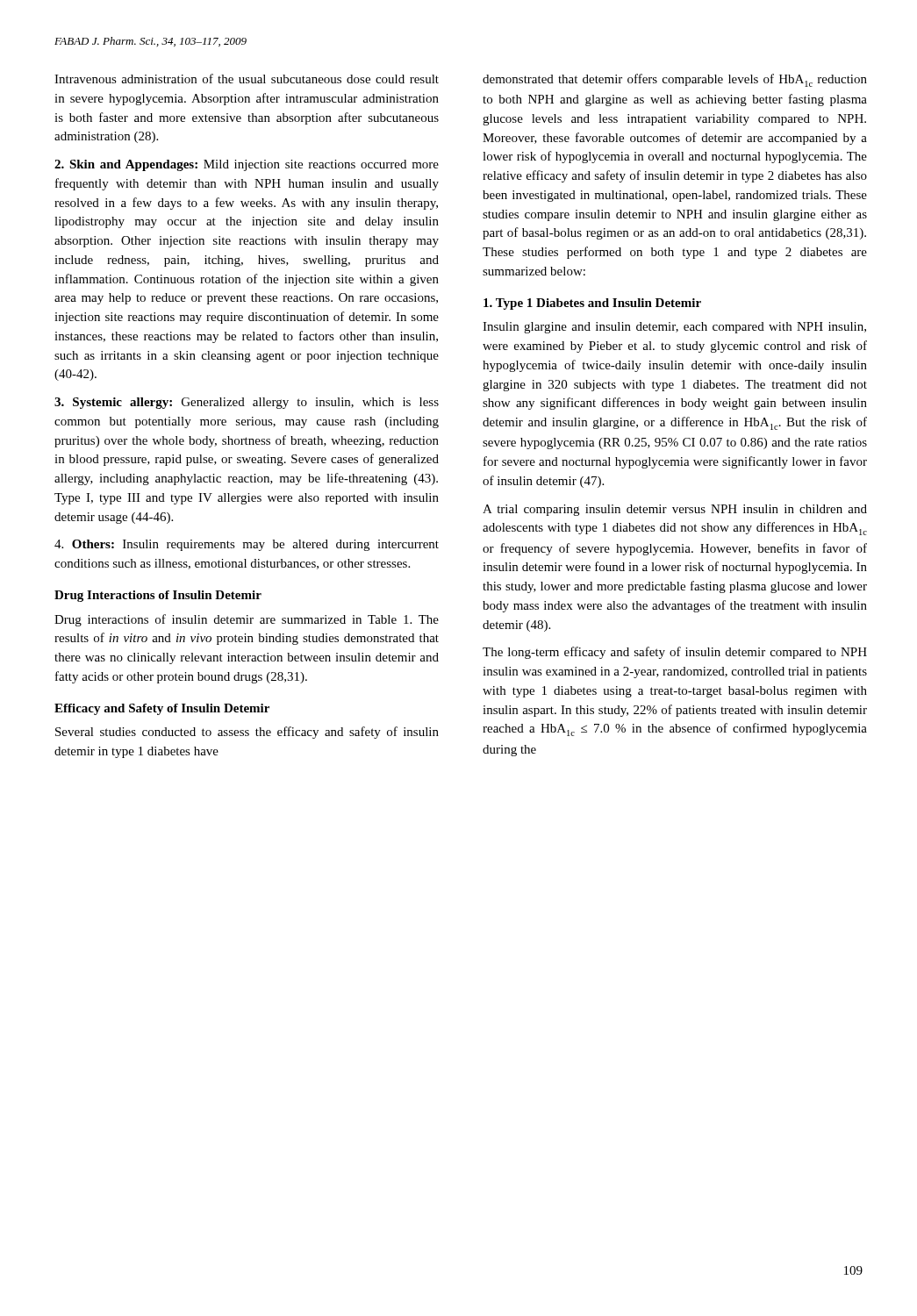Find the section header containing "Efficacy and Safety of Insulin Detemir"
917x1316 pixels.
coord(162,708)
